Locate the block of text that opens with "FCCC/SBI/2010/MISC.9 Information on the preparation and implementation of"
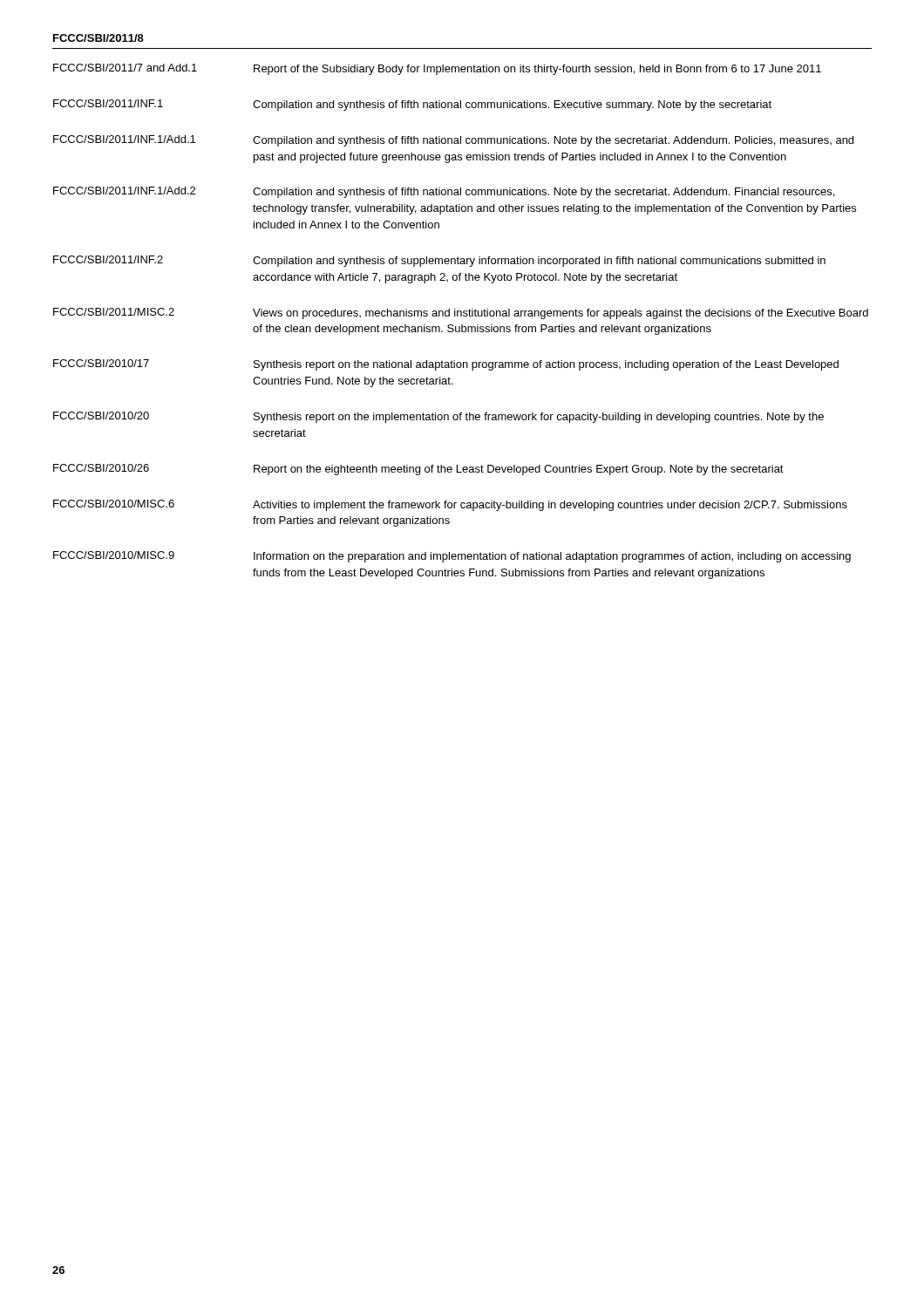The width and height of the screenshot is (924, 1308). point(462,565)
